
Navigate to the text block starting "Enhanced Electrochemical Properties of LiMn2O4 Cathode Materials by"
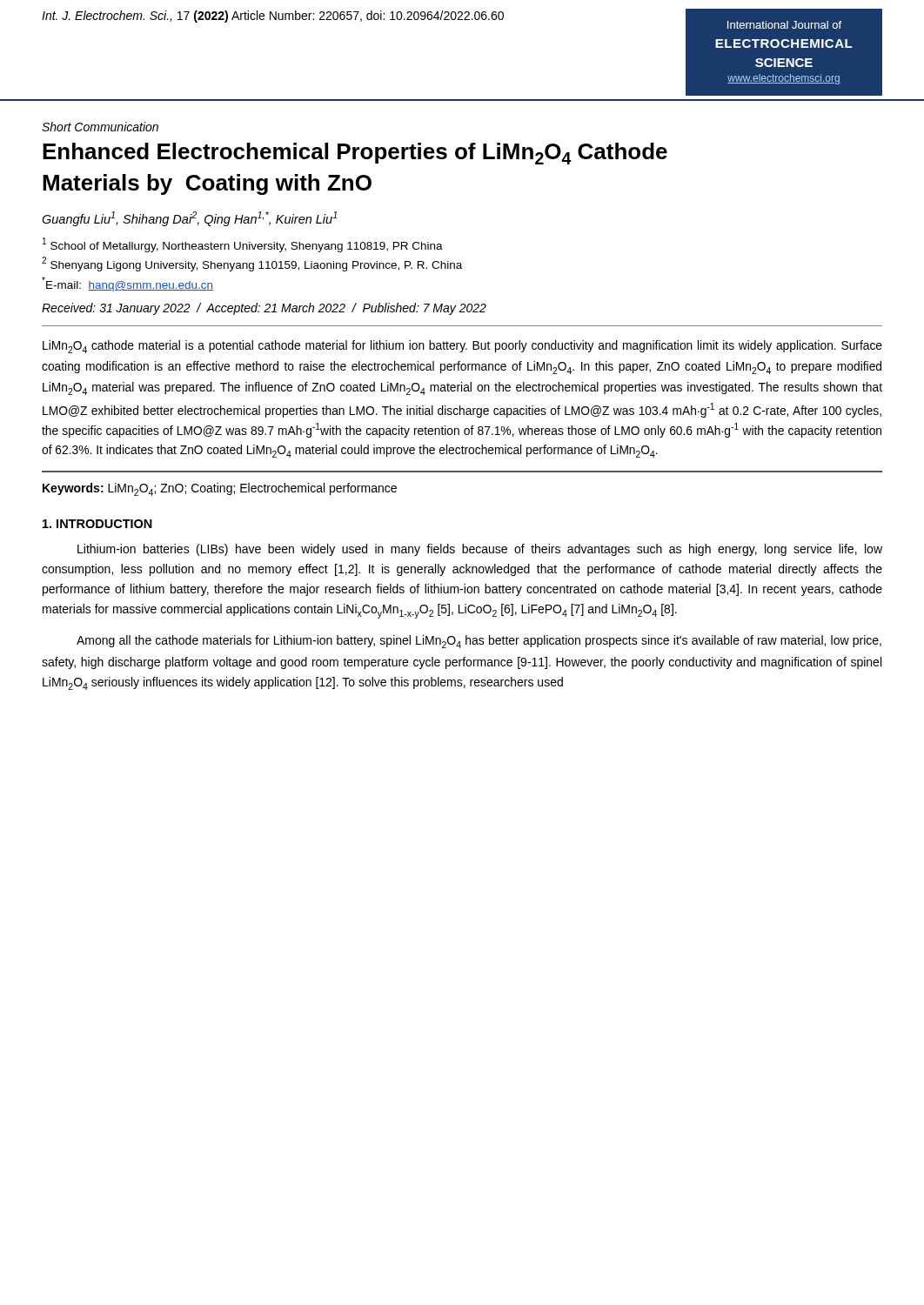coord(355,167)
